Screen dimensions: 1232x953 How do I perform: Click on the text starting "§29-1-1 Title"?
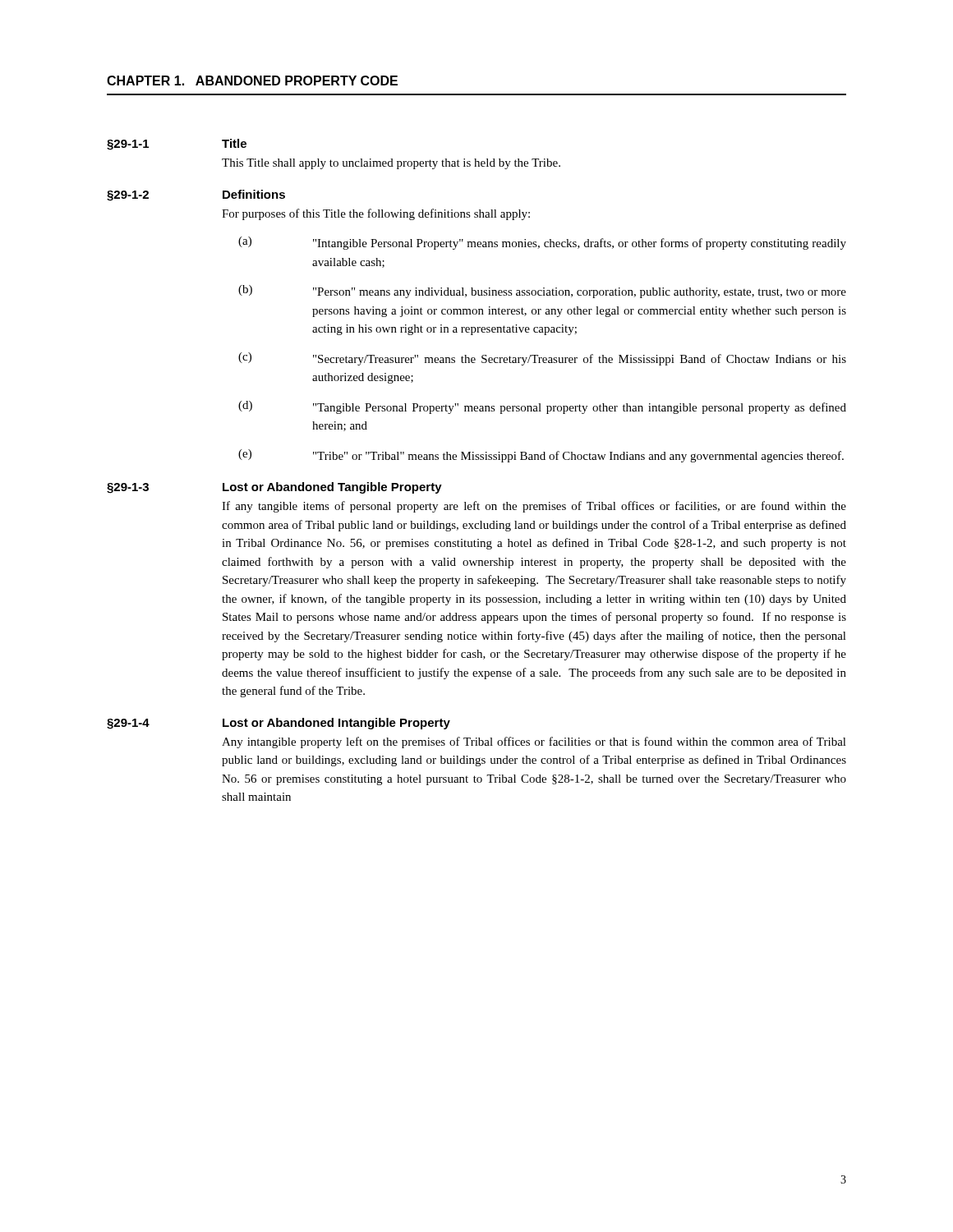126,144
